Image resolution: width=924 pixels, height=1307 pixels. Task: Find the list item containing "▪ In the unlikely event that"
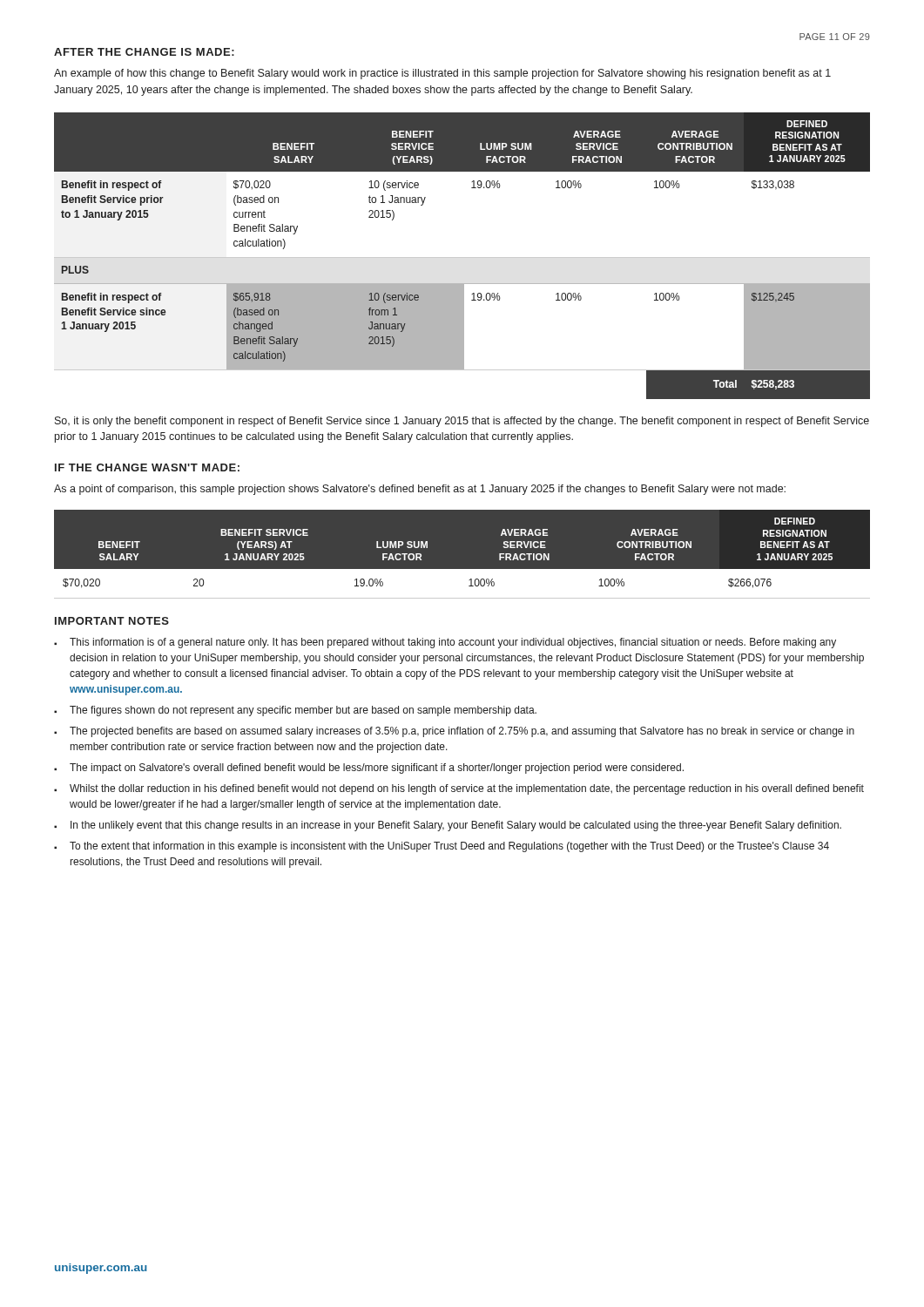tap(448, 825)
